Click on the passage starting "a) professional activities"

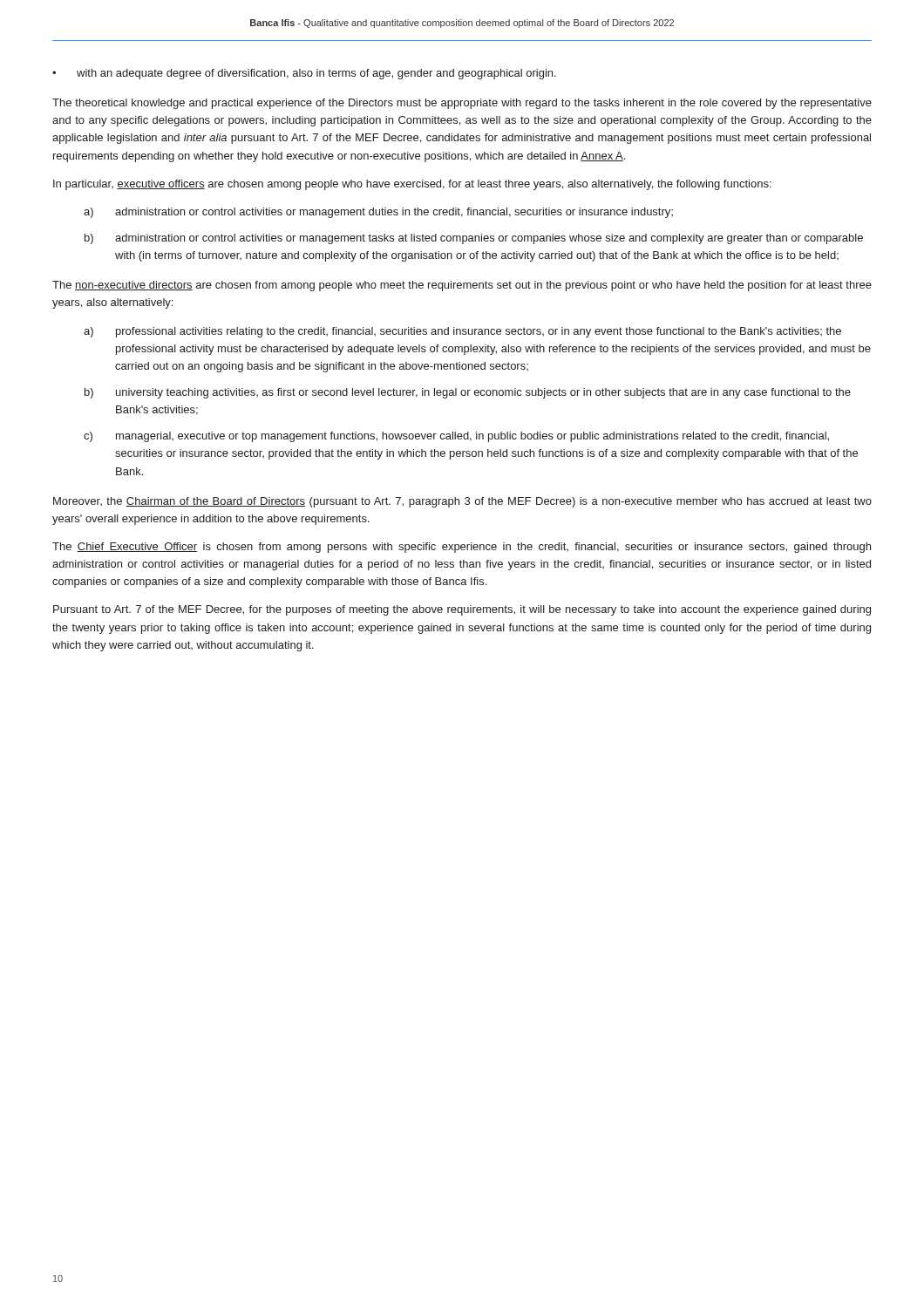tap(478, 349)
